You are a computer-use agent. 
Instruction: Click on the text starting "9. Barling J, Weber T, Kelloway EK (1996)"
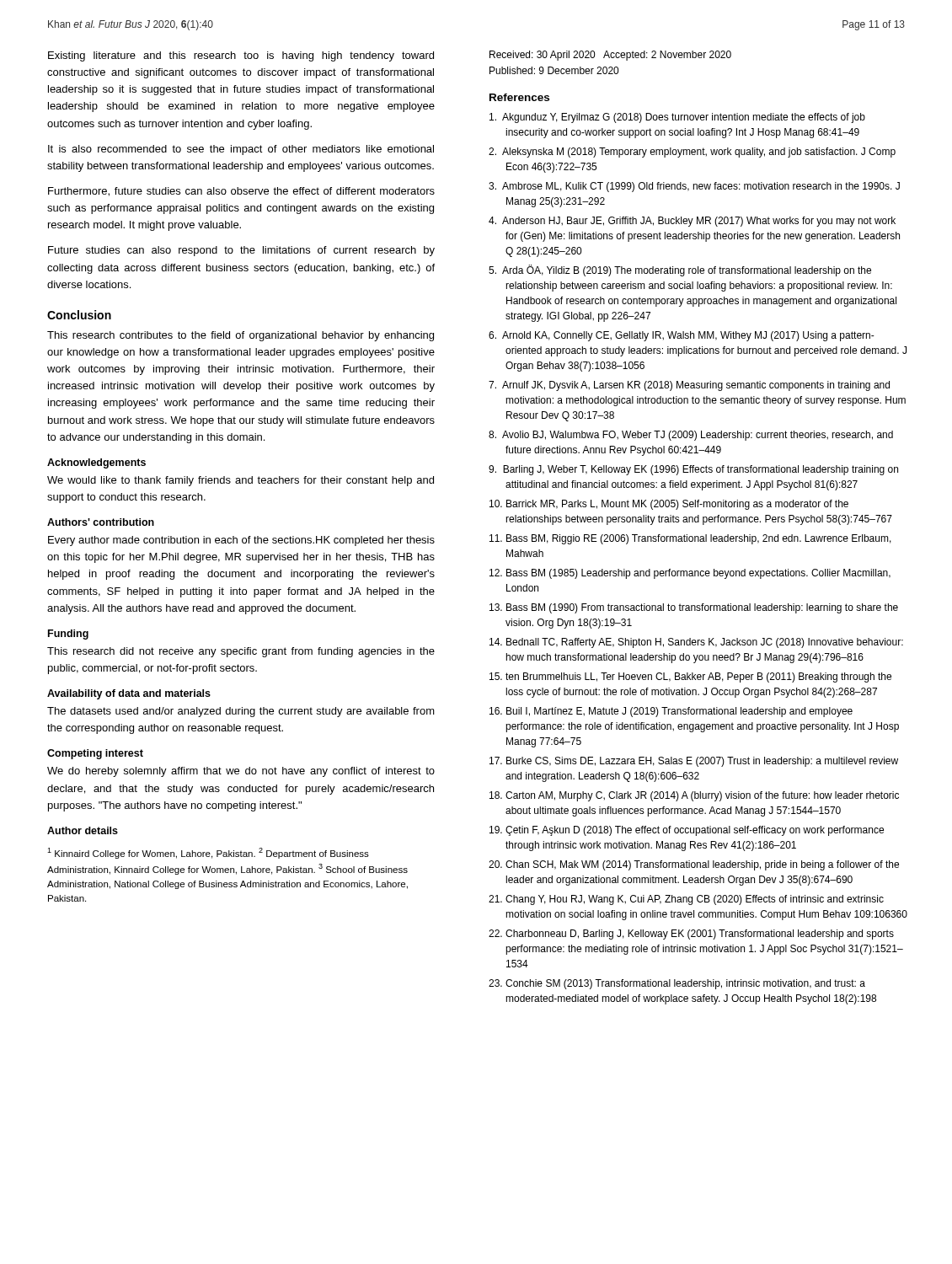[x=694, y=477]
